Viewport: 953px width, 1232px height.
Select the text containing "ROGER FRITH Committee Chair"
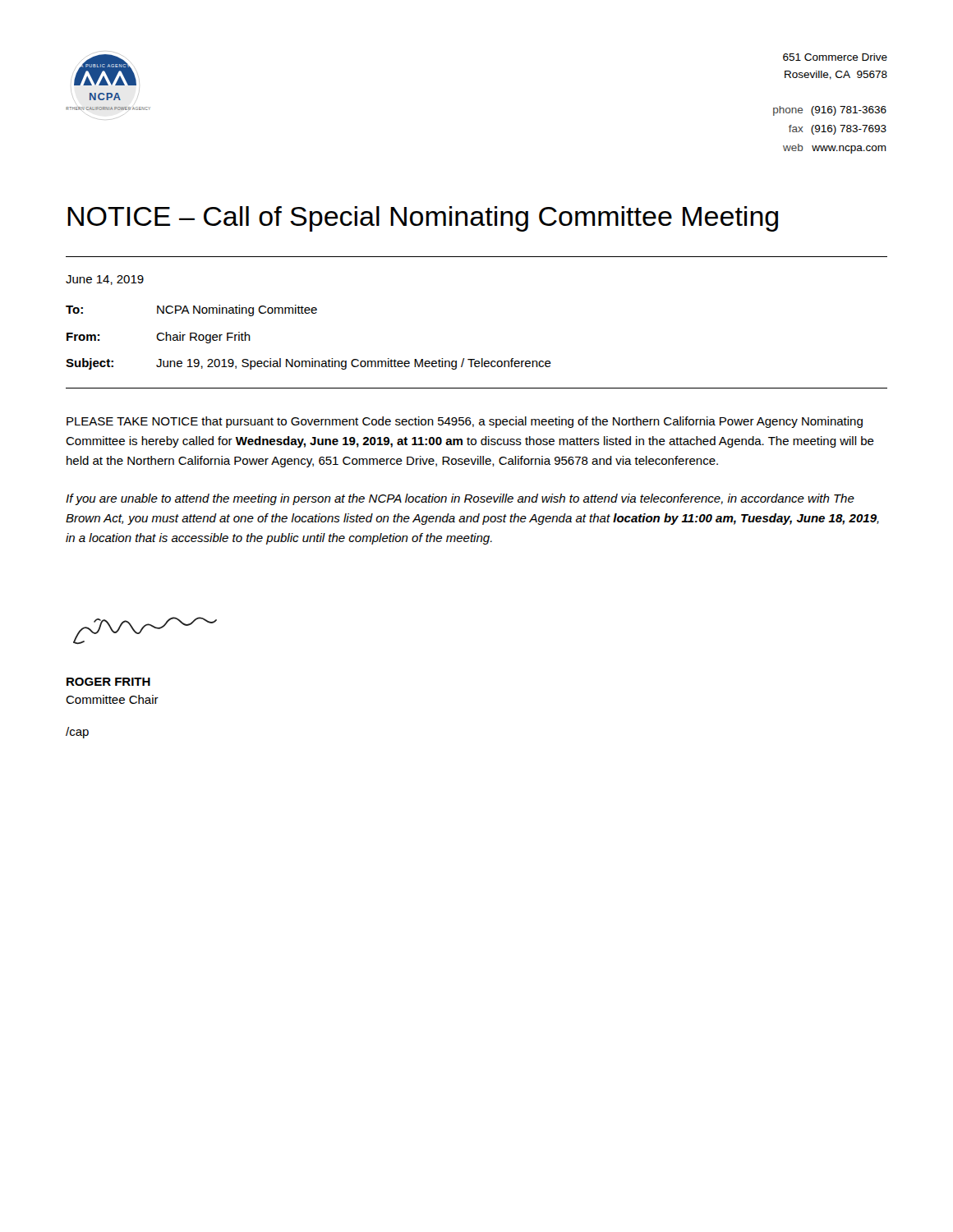click(x=108, y=682)
